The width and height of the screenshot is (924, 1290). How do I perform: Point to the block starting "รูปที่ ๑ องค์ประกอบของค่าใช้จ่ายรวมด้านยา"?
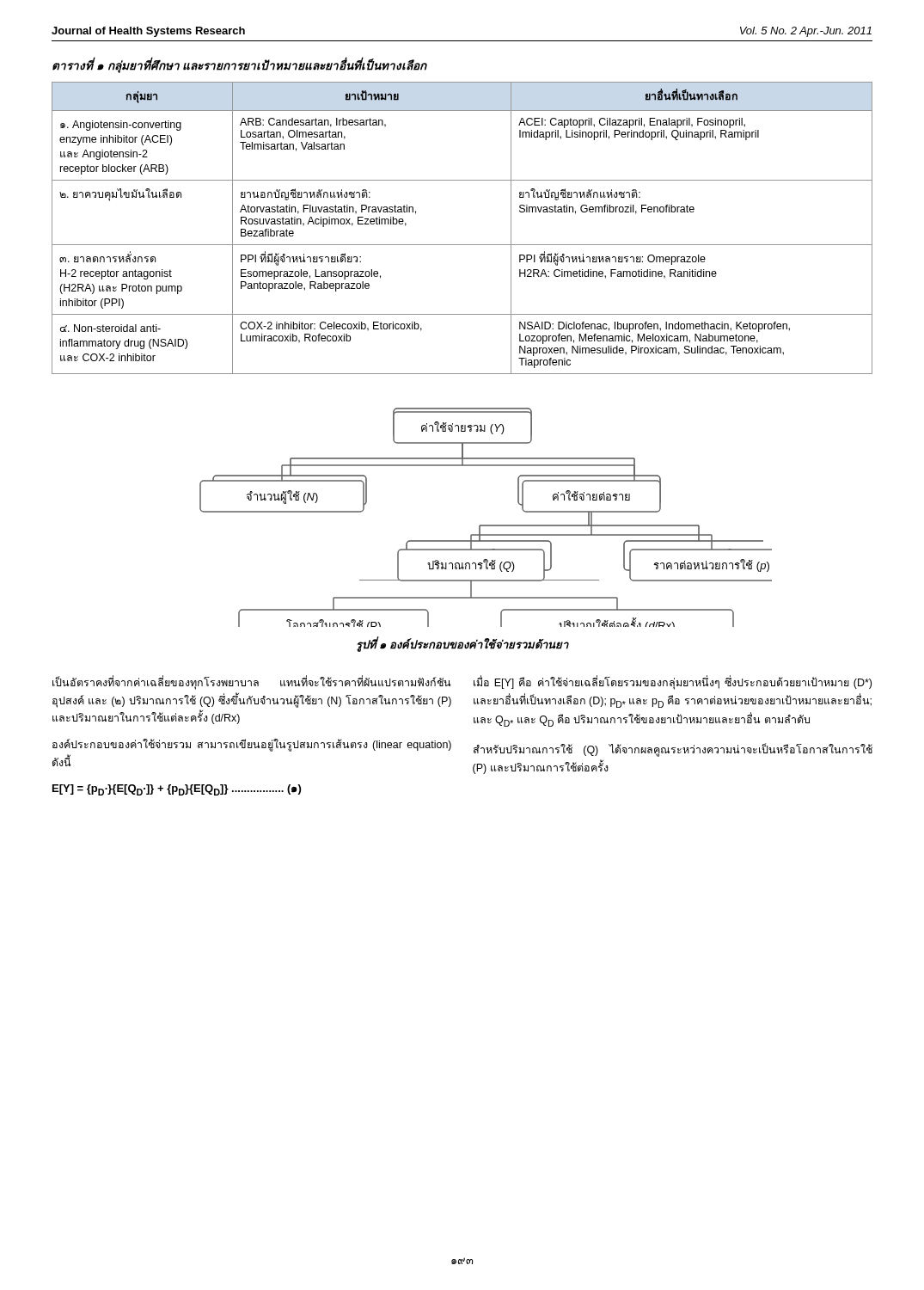pyautogui.click(x=462, y=645)
